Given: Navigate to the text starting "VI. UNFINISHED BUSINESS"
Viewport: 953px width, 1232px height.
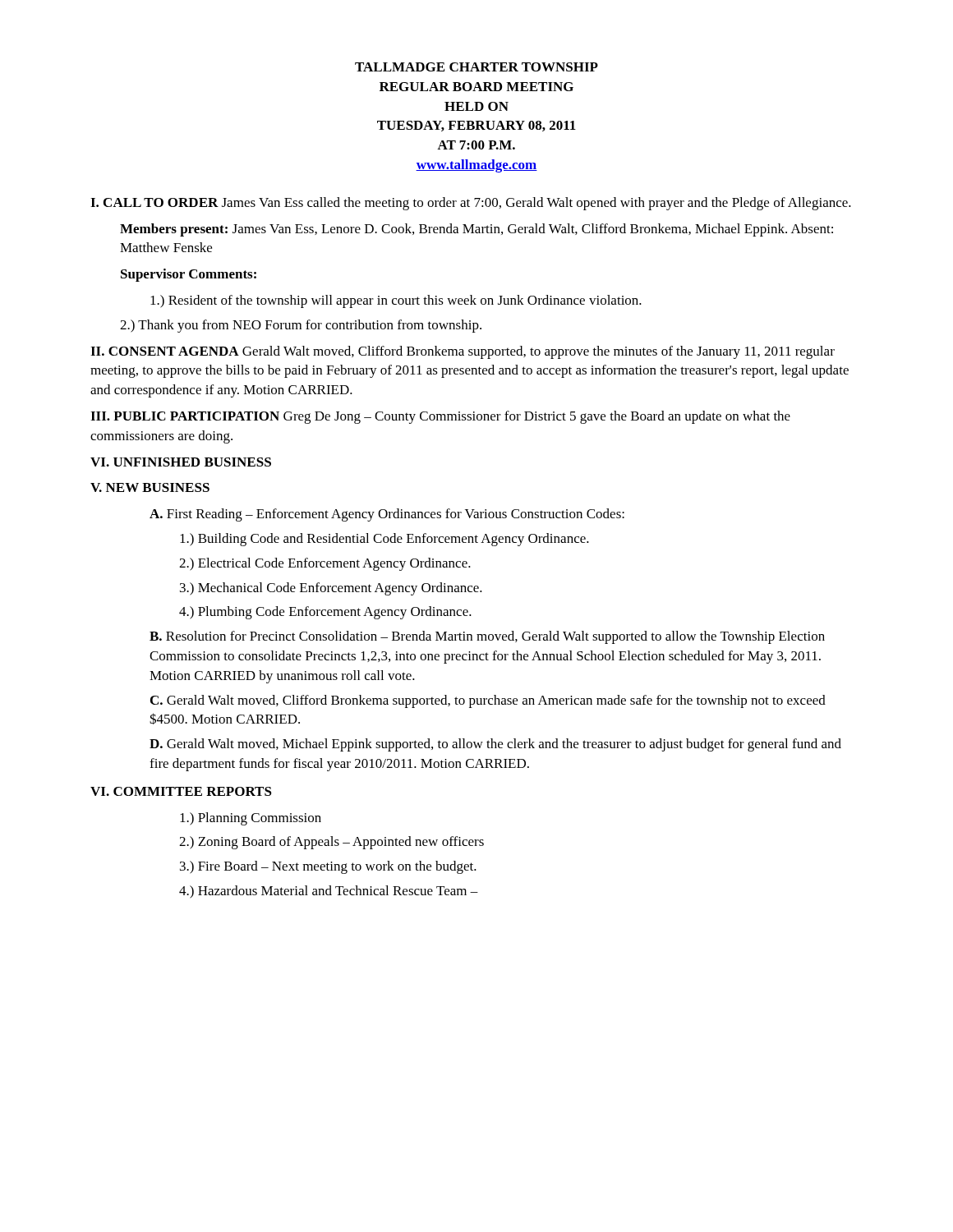Looking at the screenshot, I should (181, 462).
